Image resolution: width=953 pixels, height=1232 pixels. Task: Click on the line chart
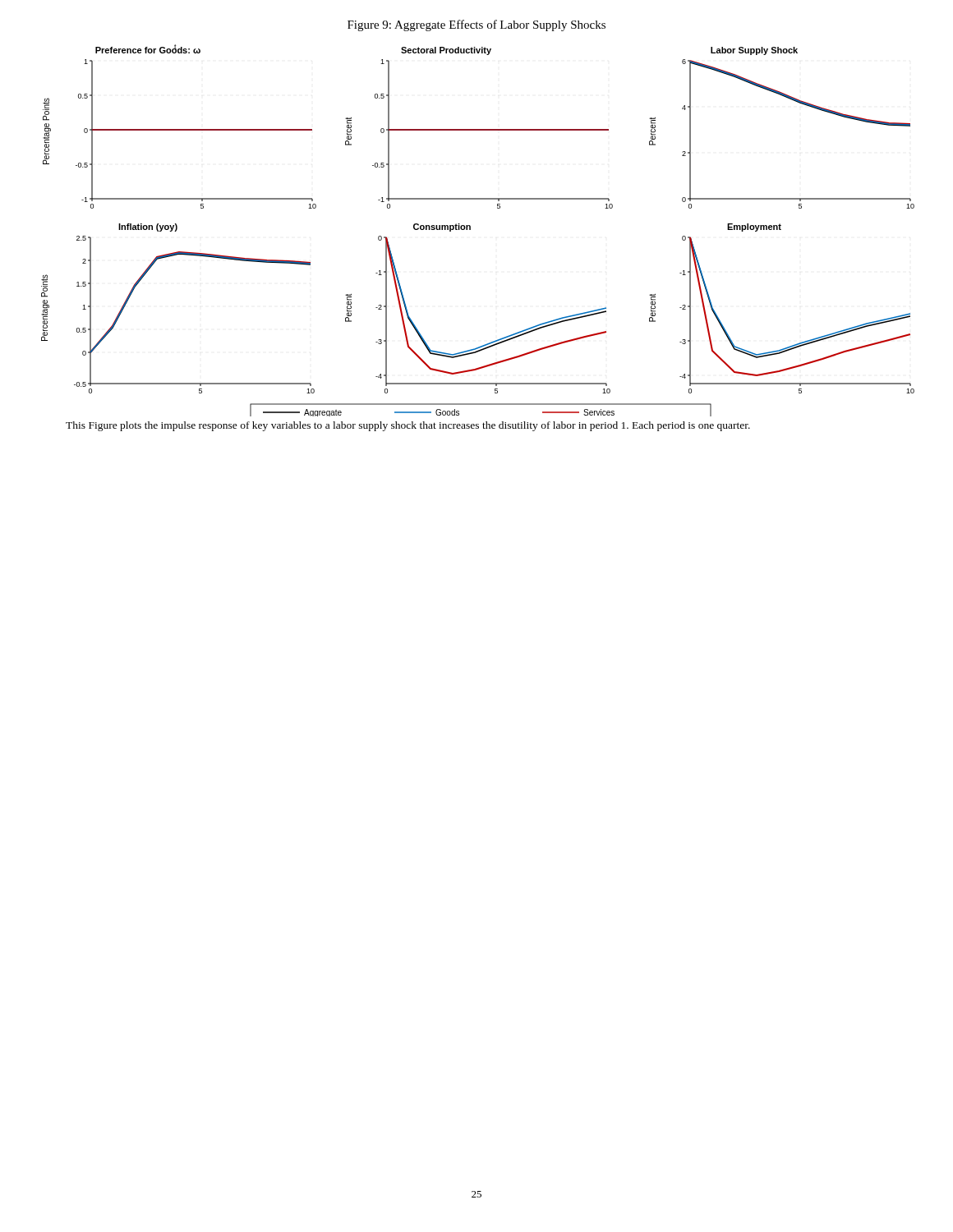481,230
